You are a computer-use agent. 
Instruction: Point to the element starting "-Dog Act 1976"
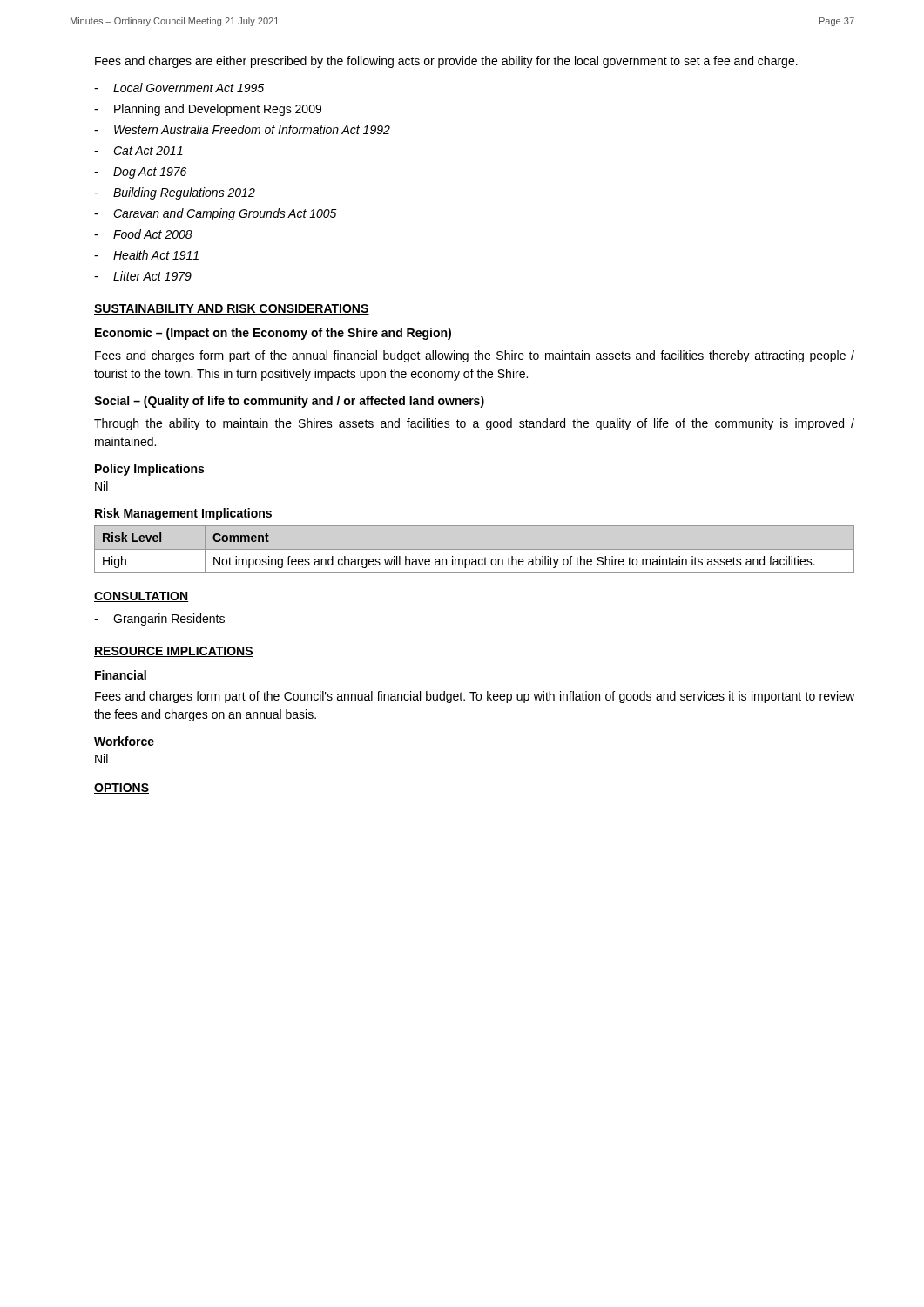coord(140,172)
